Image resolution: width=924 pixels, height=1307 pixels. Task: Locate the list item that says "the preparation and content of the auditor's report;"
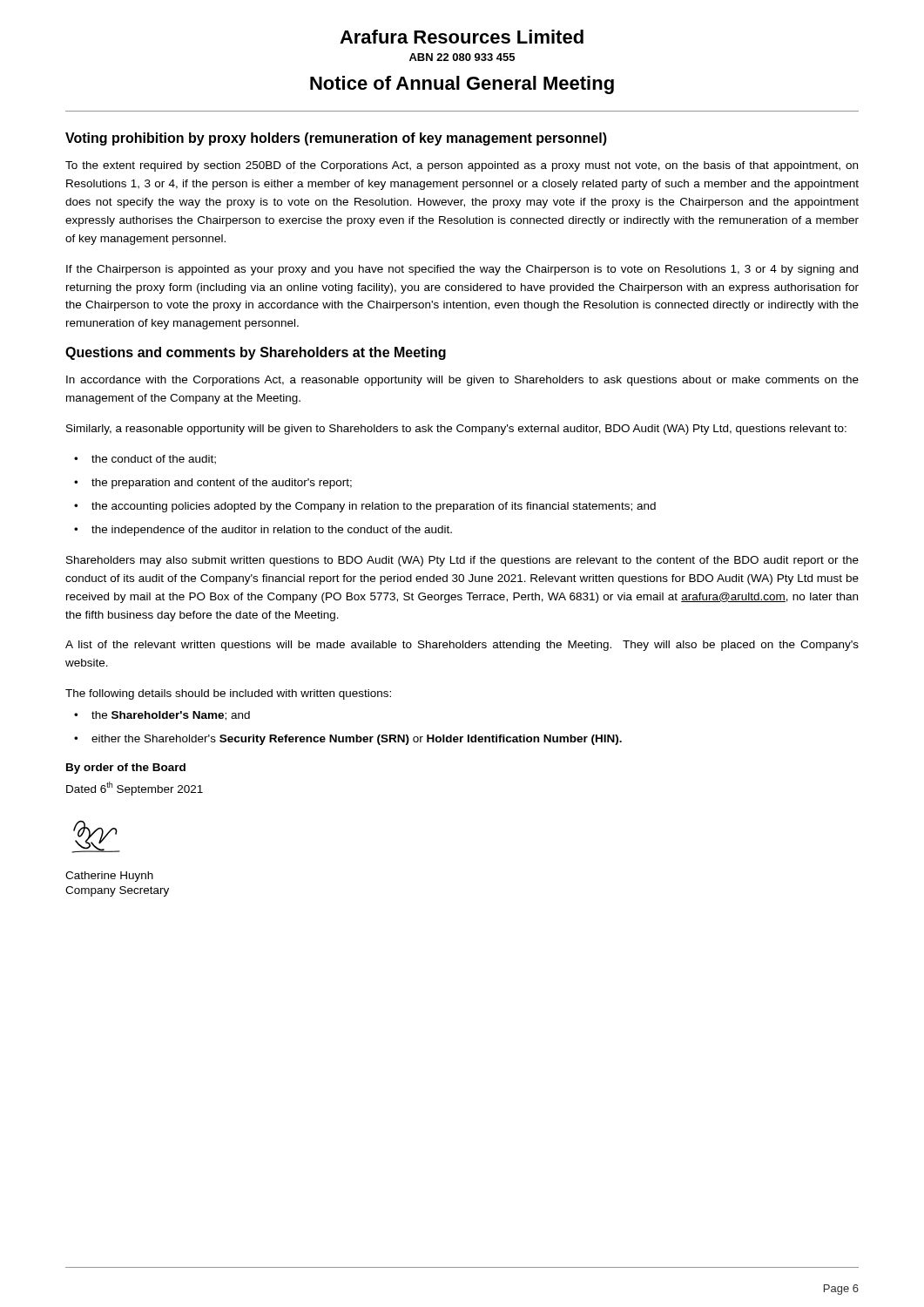pyautogui.click(x=222, y=482)
